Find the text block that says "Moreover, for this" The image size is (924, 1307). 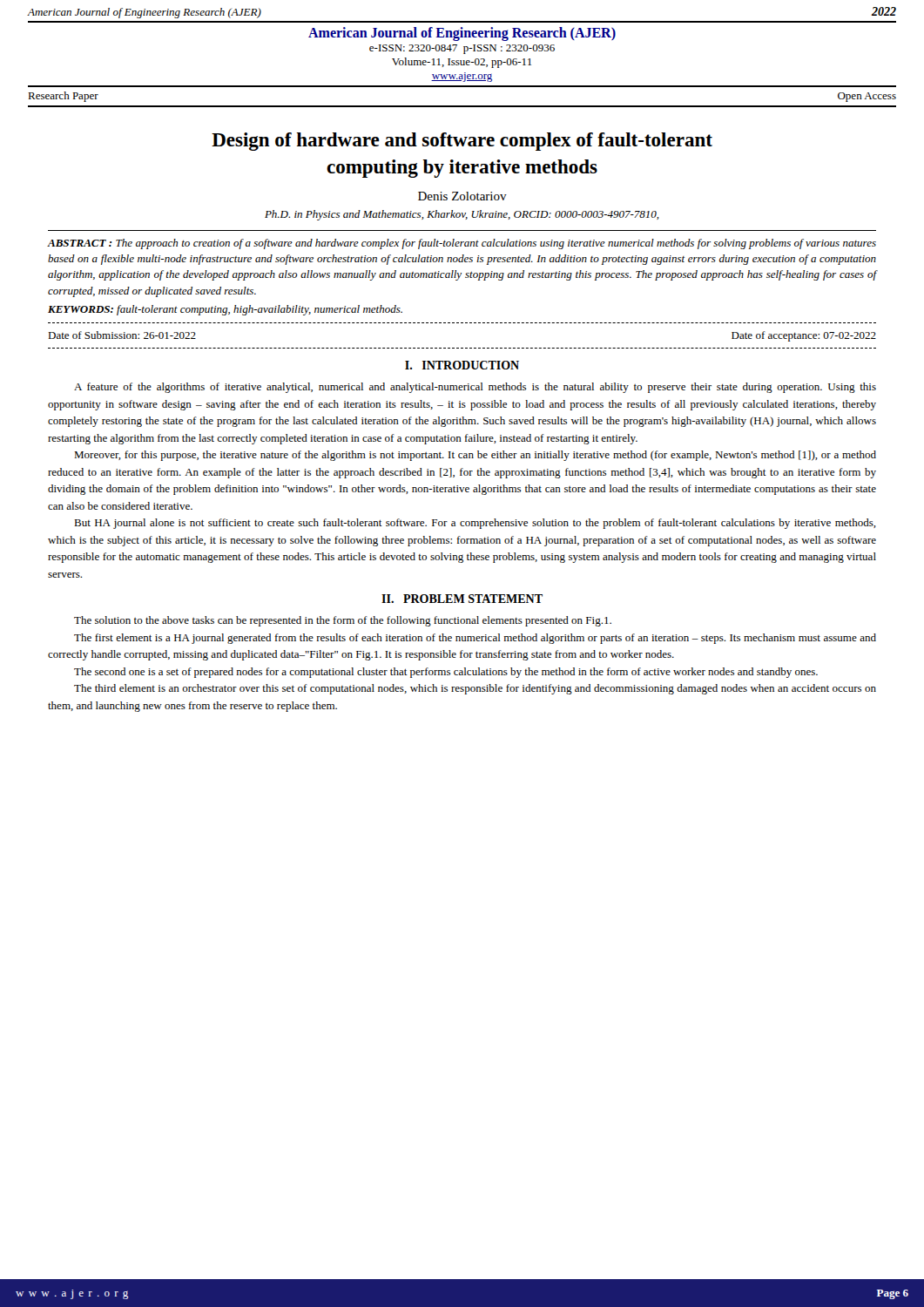[x=462, y=480]
